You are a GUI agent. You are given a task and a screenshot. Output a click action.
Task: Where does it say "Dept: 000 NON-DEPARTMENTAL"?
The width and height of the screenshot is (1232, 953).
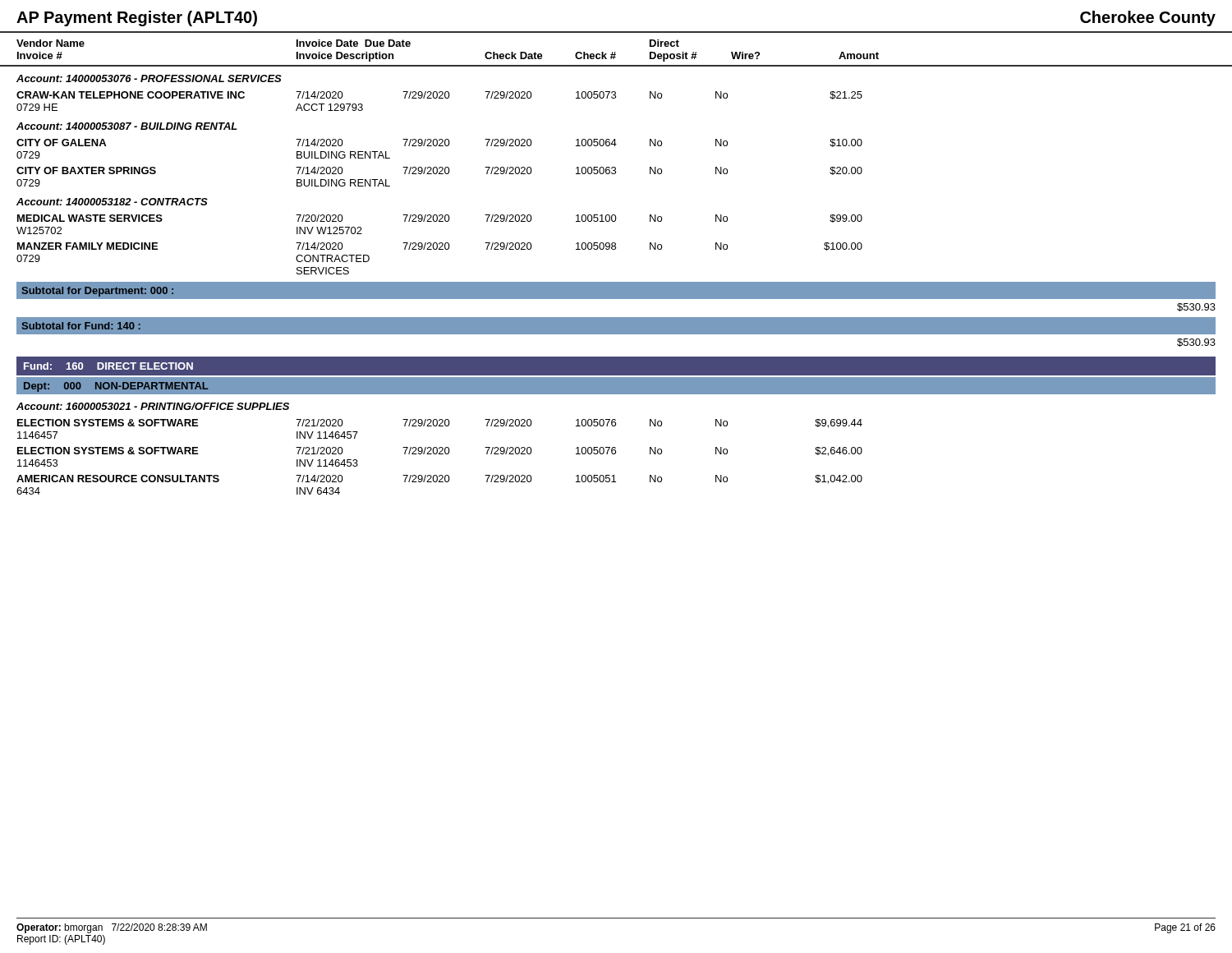click(x=116, y=386)
